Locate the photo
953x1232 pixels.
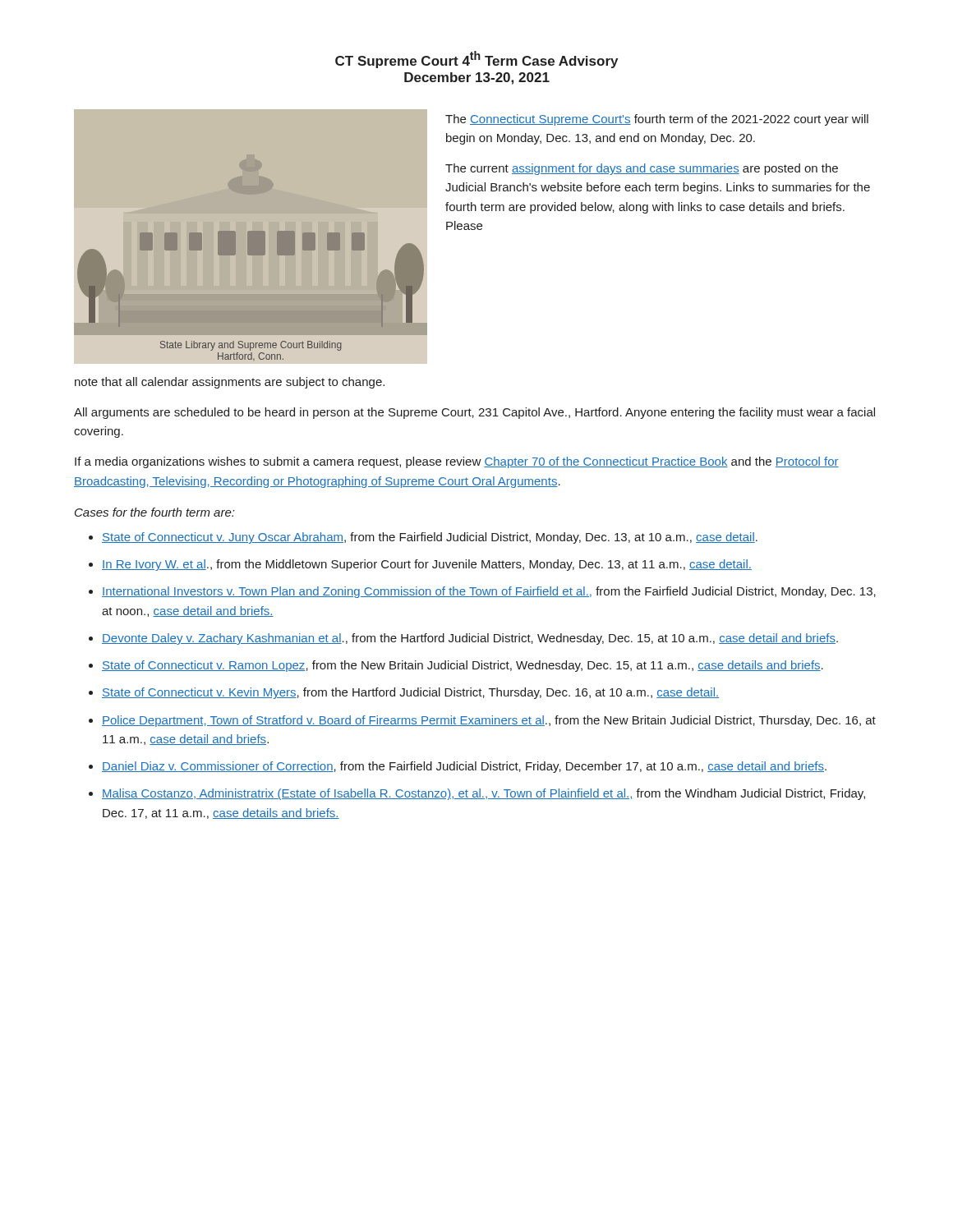251,236
